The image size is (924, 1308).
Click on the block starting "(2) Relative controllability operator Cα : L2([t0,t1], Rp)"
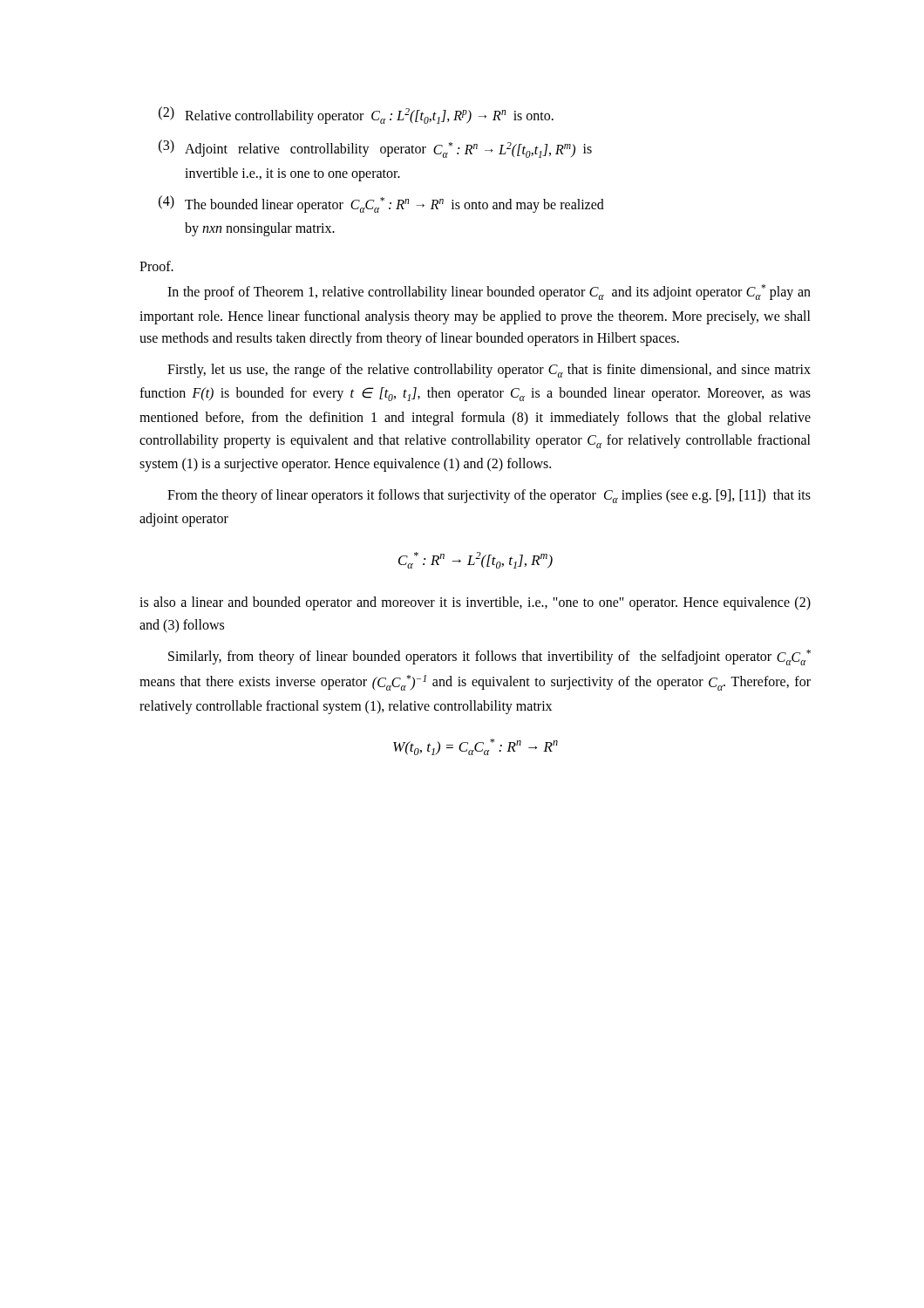point(475,117)
